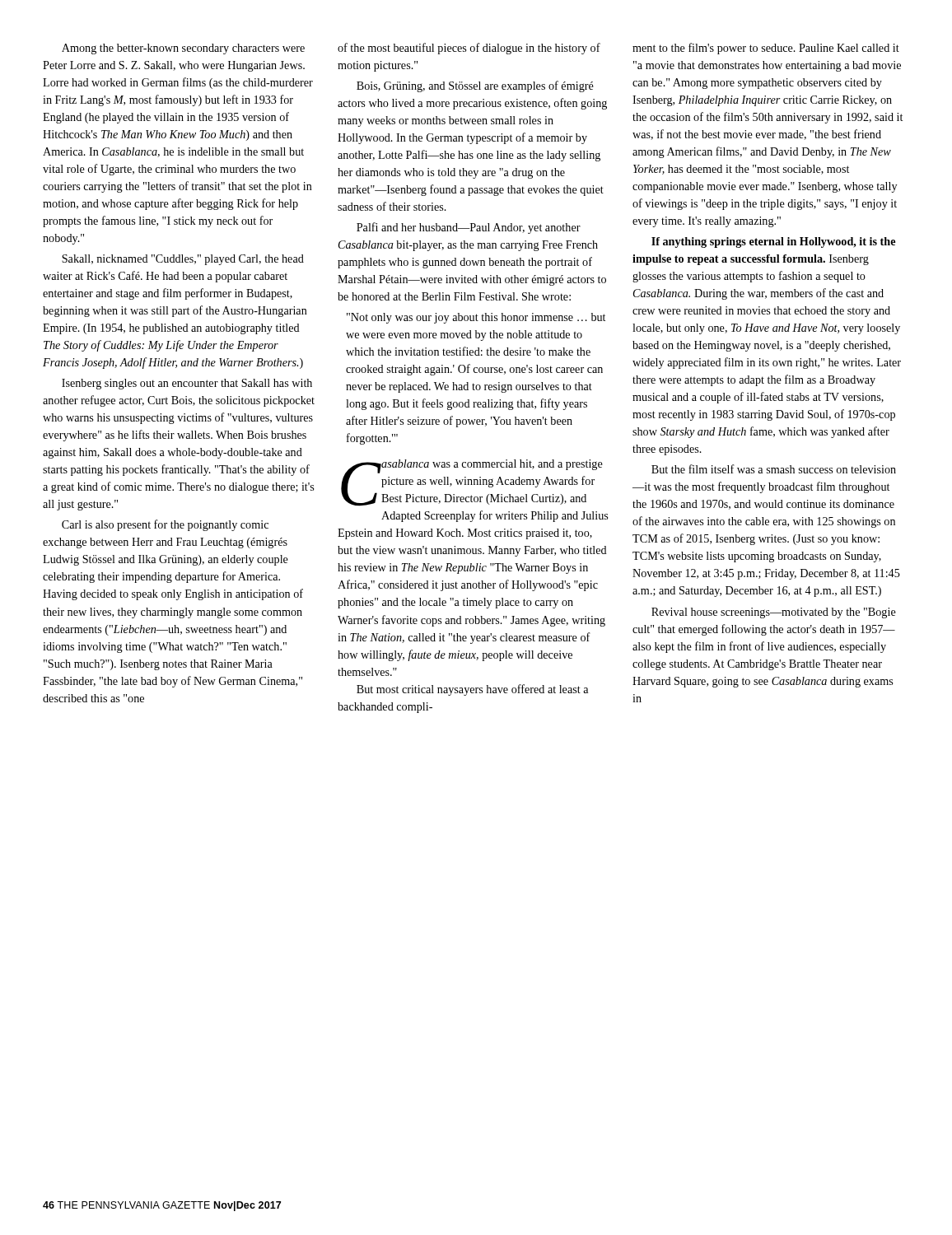Select the text block that reads "of the most beautiful pieces"

tap(474, 377)
